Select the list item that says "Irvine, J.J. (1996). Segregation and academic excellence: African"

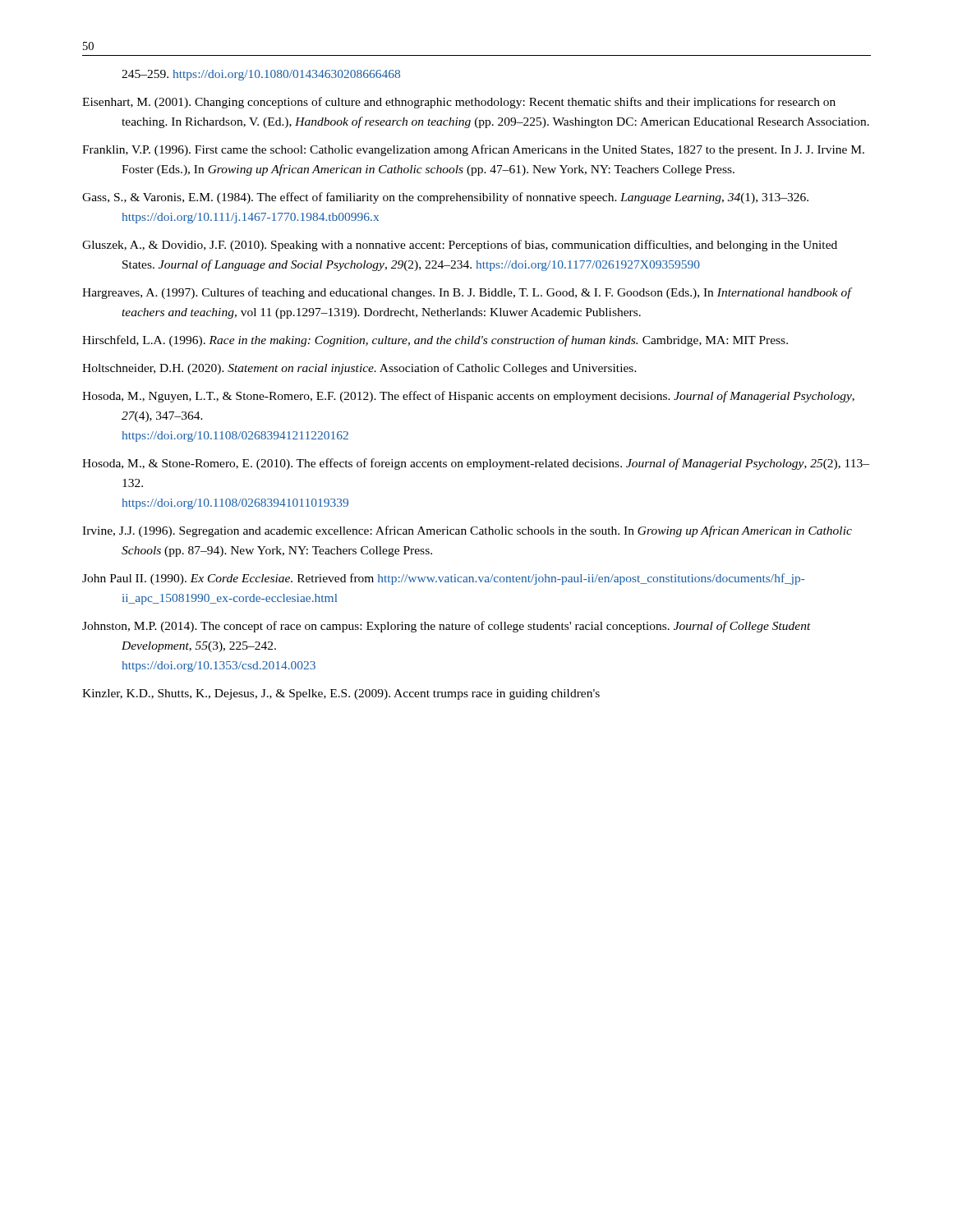click(x=467, y=540)
